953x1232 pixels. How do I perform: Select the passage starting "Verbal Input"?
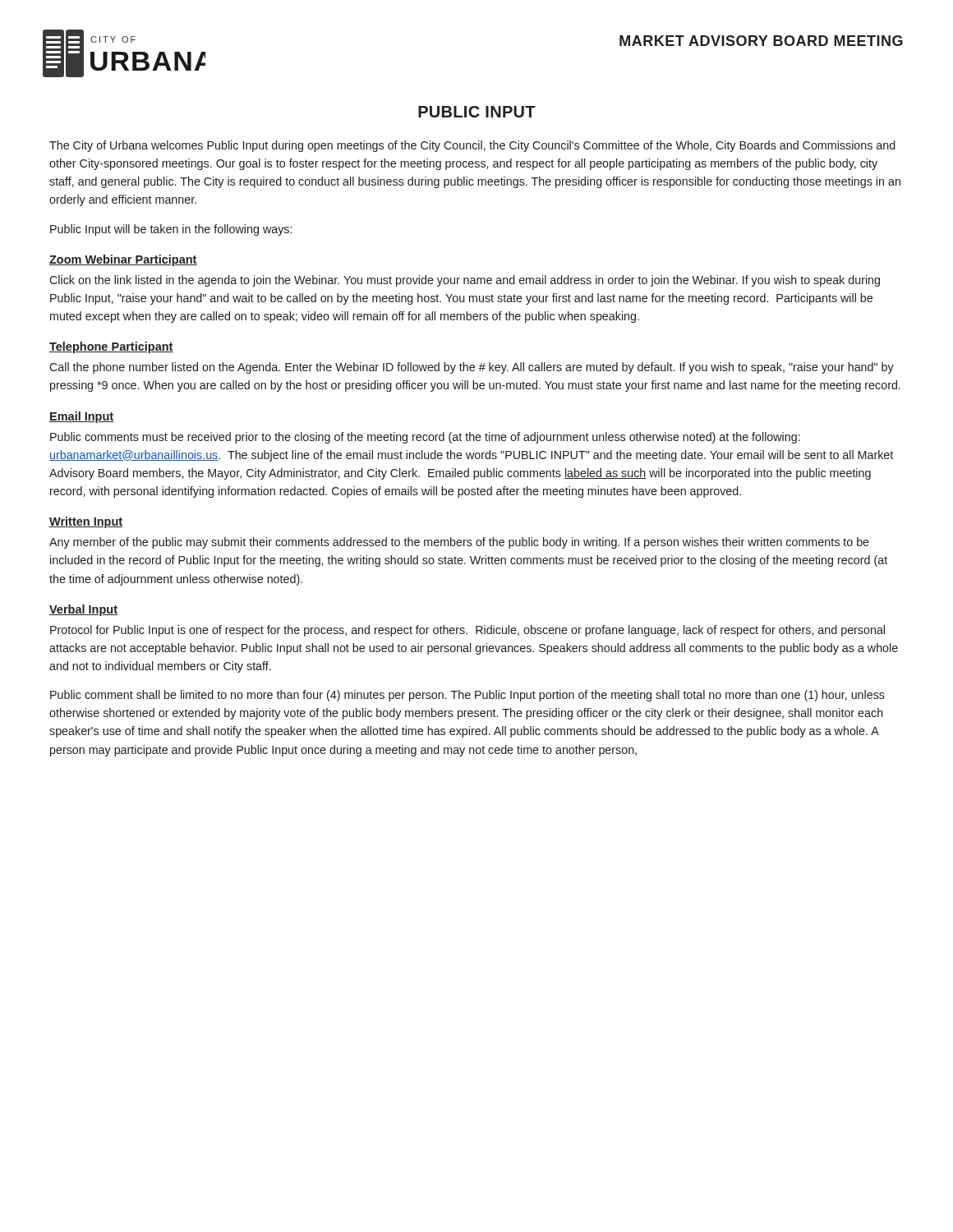click(x=83, y=609)
